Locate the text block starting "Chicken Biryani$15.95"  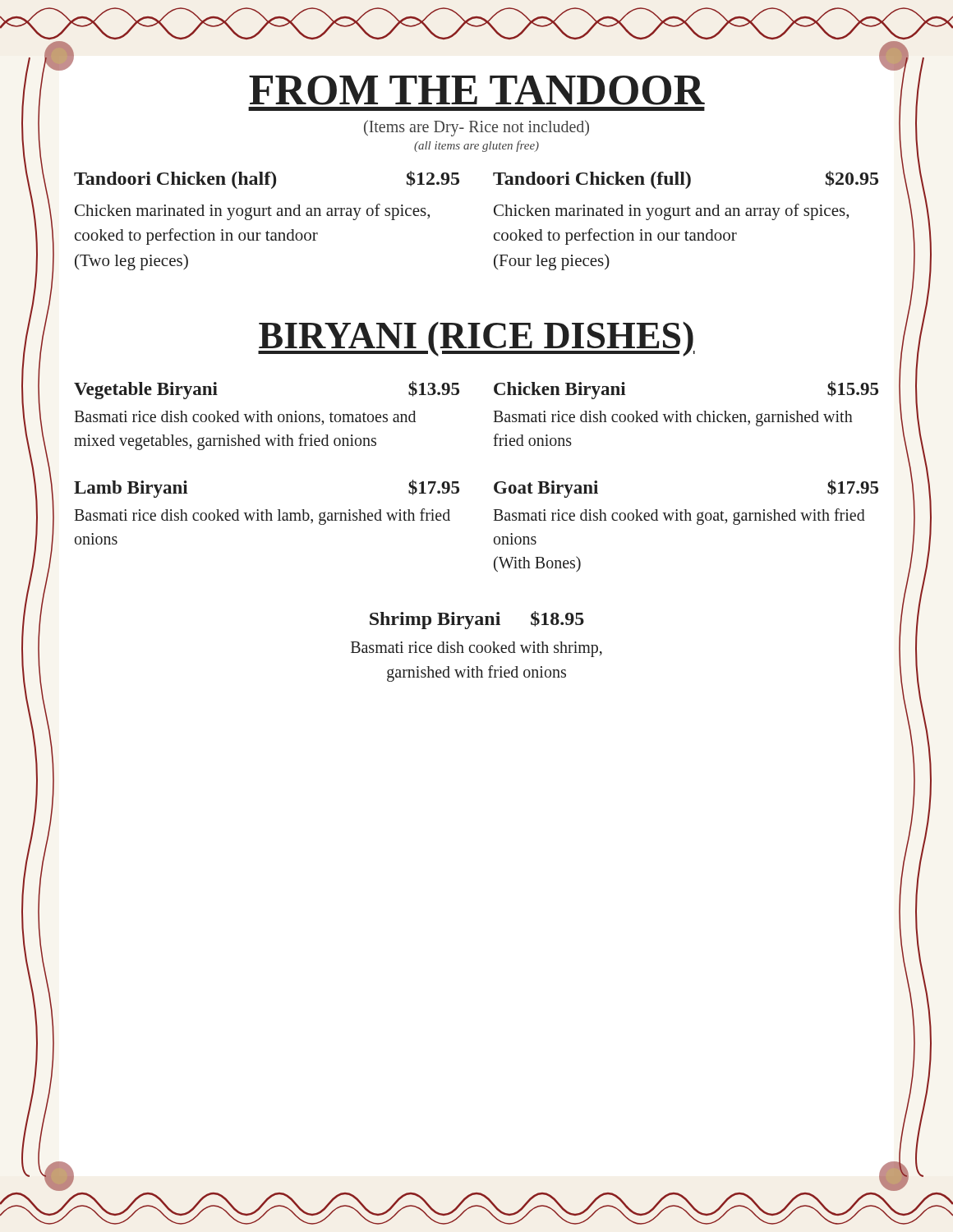click(571, 389)
